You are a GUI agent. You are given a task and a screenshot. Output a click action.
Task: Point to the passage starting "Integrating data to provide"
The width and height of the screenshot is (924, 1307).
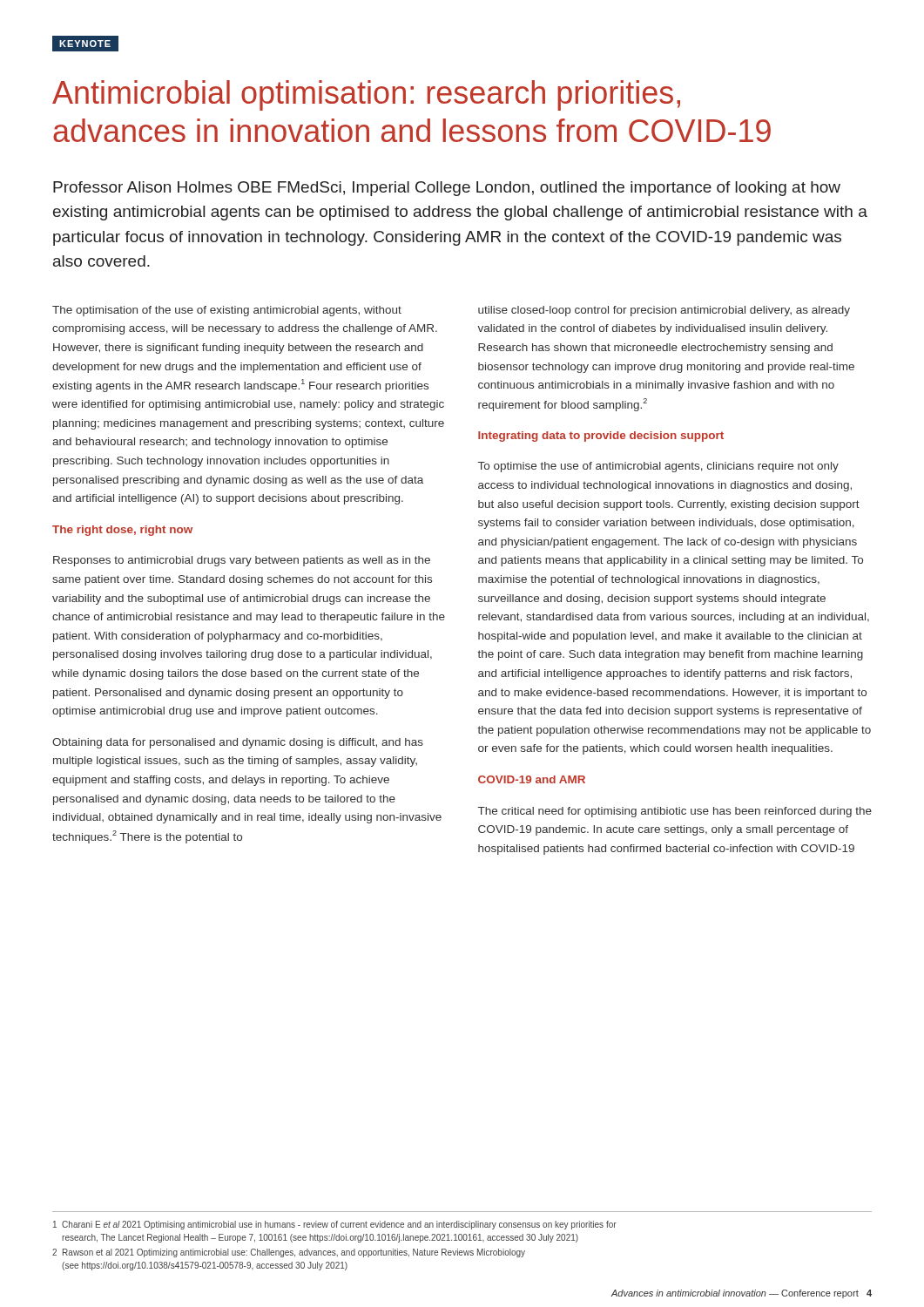[x=675, y=435]
